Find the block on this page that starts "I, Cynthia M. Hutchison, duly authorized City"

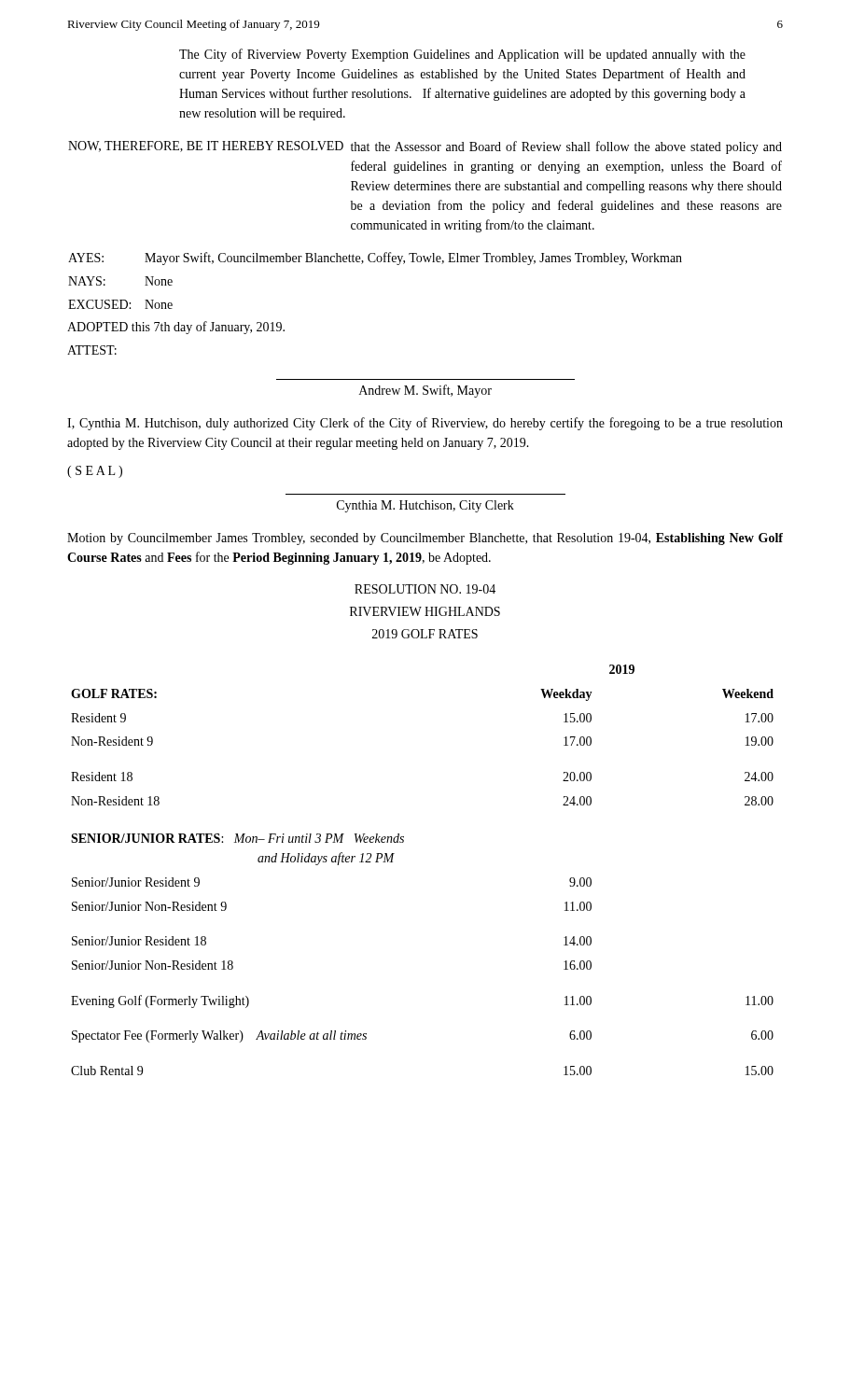425,433
